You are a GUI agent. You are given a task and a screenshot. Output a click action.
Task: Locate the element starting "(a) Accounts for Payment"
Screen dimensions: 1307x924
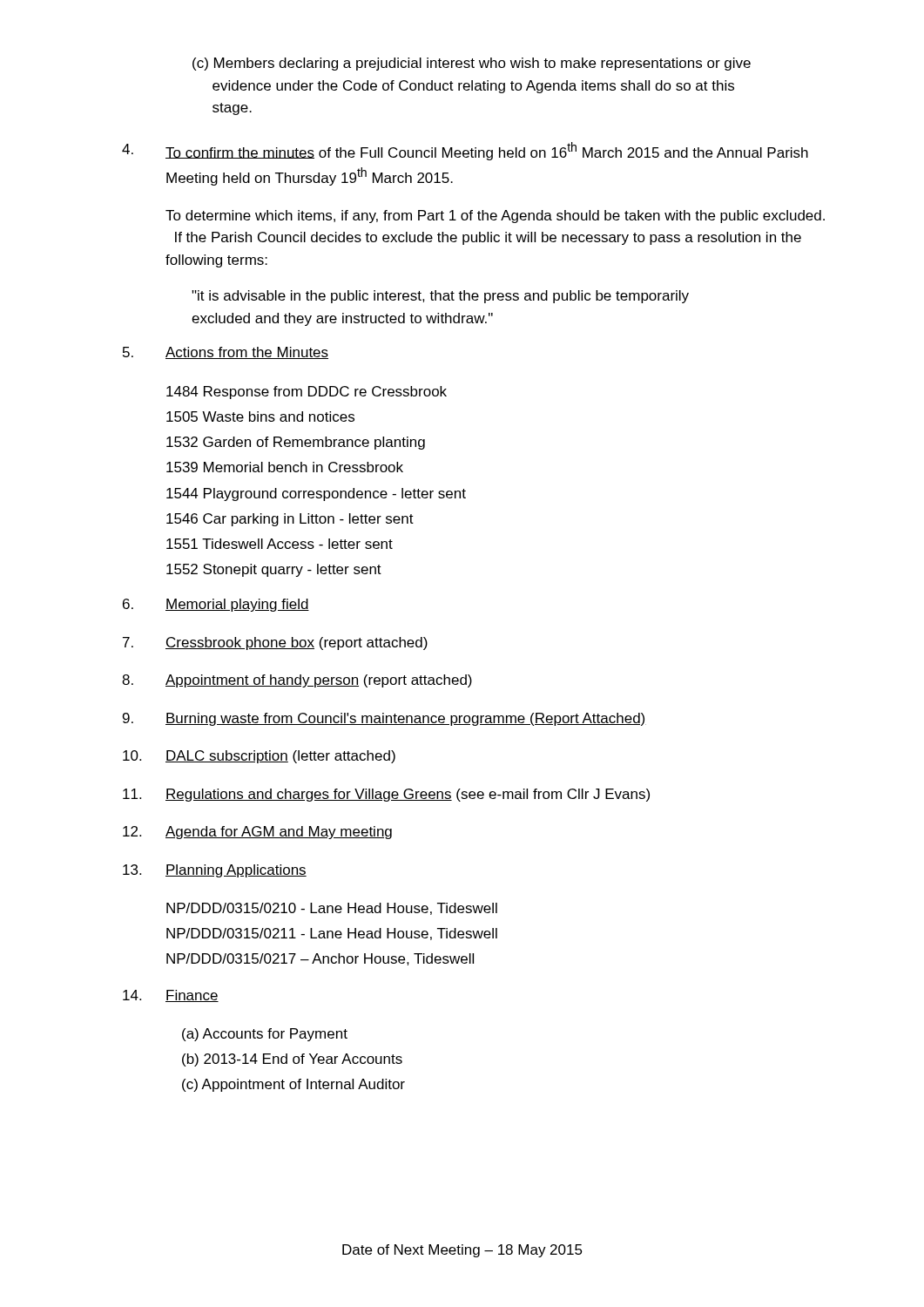(x=264, y=1034)
